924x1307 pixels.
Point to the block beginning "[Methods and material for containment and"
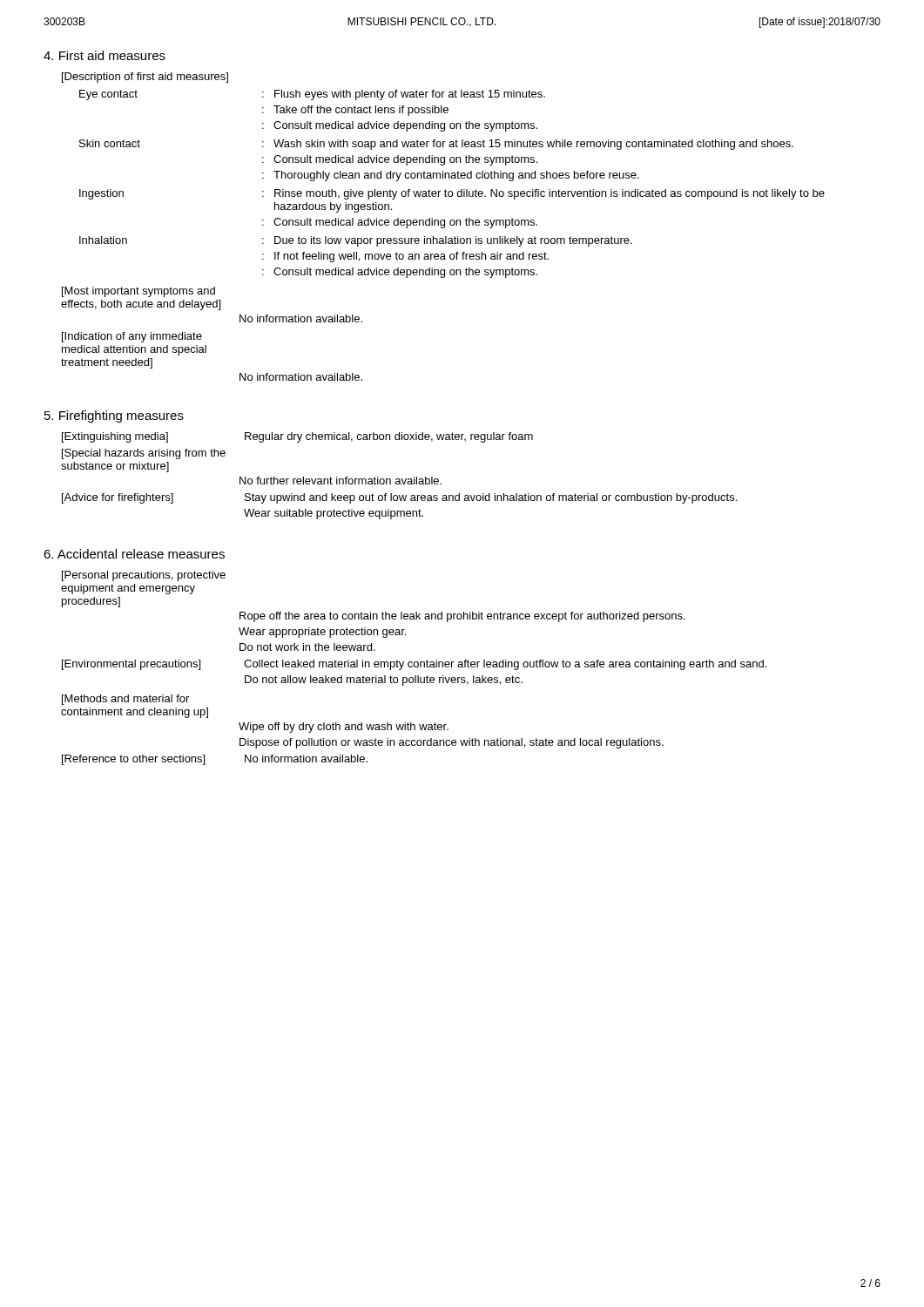(x=125, y=700)
